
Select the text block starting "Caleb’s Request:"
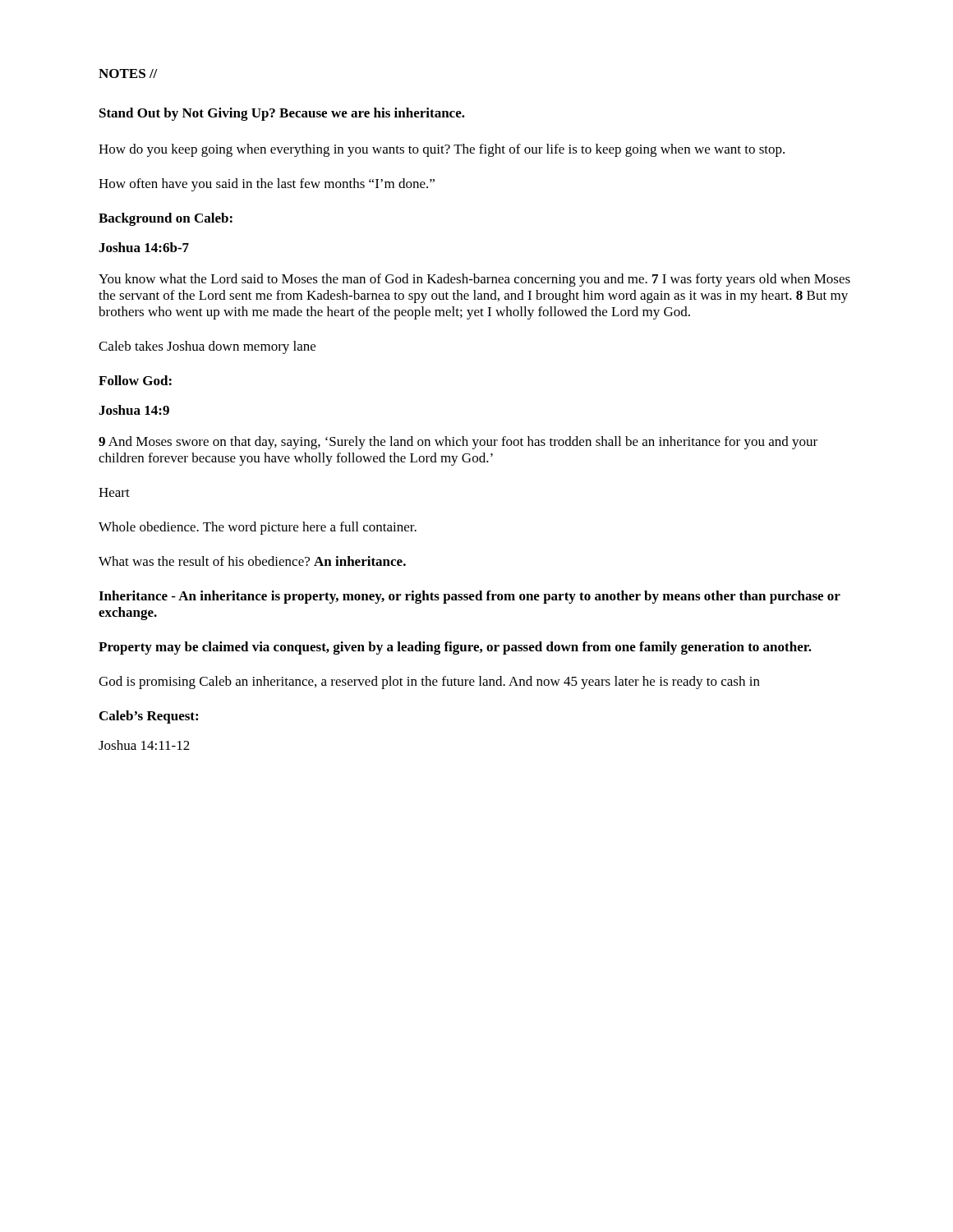pos(149,716)
